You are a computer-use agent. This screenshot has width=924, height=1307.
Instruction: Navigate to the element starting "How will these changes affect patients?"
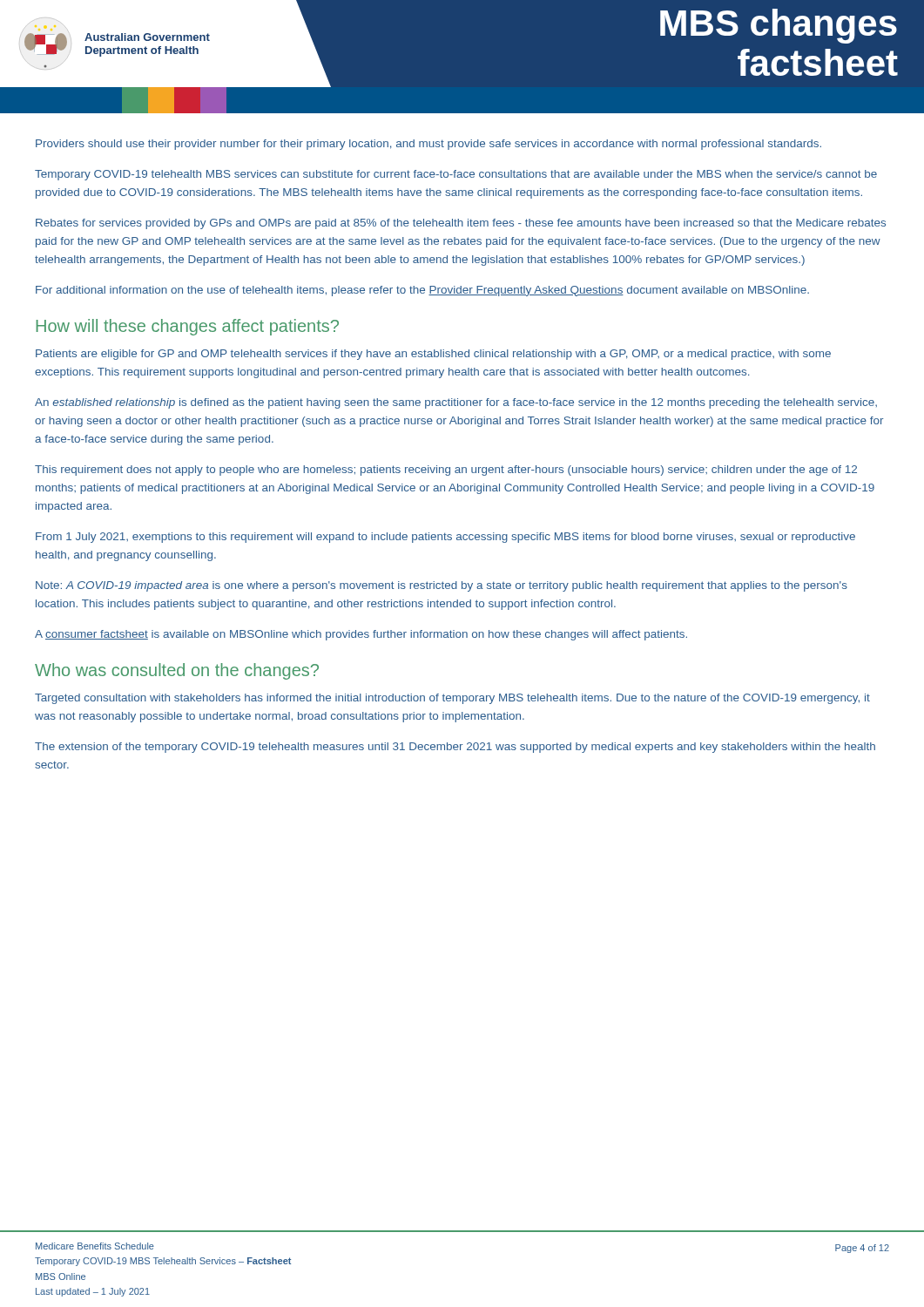(x=187, y=326)
